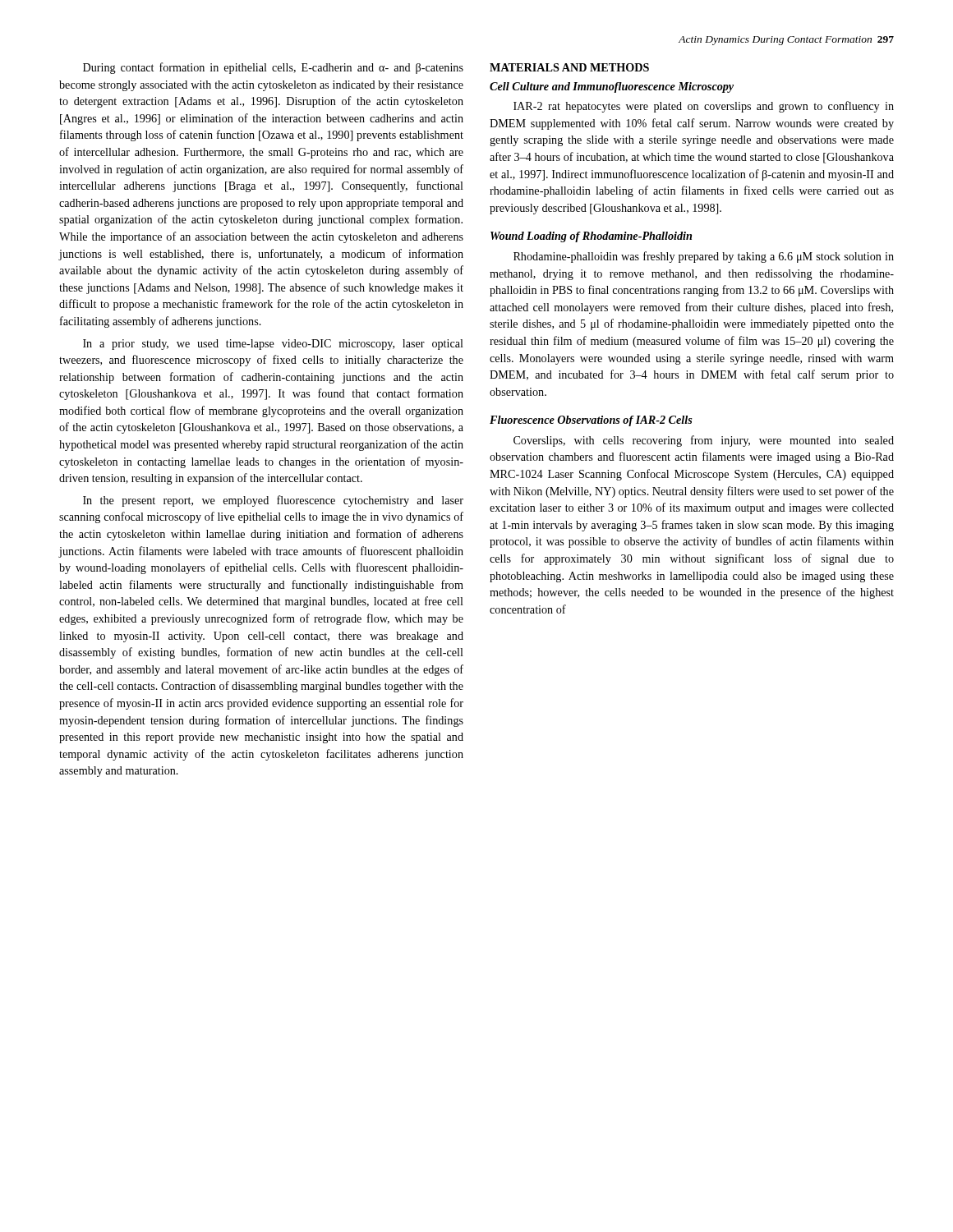953x1232 pixels.
Task: Click the passage that begins "In the present report,"
Action: (261, 636)
